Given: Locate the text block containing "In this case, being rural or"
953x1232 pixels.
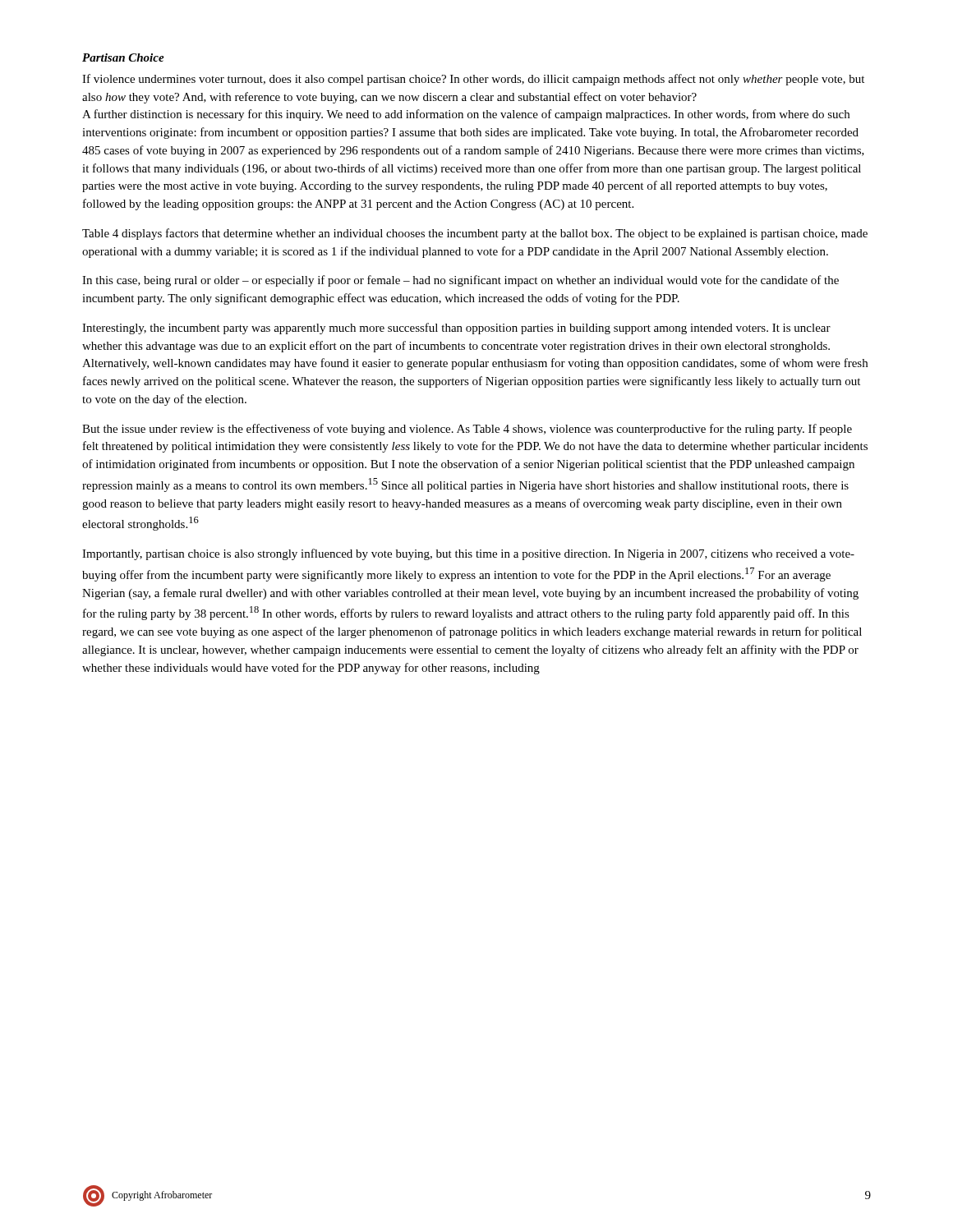Looking at the screenshot, I should tap(461, 289).
